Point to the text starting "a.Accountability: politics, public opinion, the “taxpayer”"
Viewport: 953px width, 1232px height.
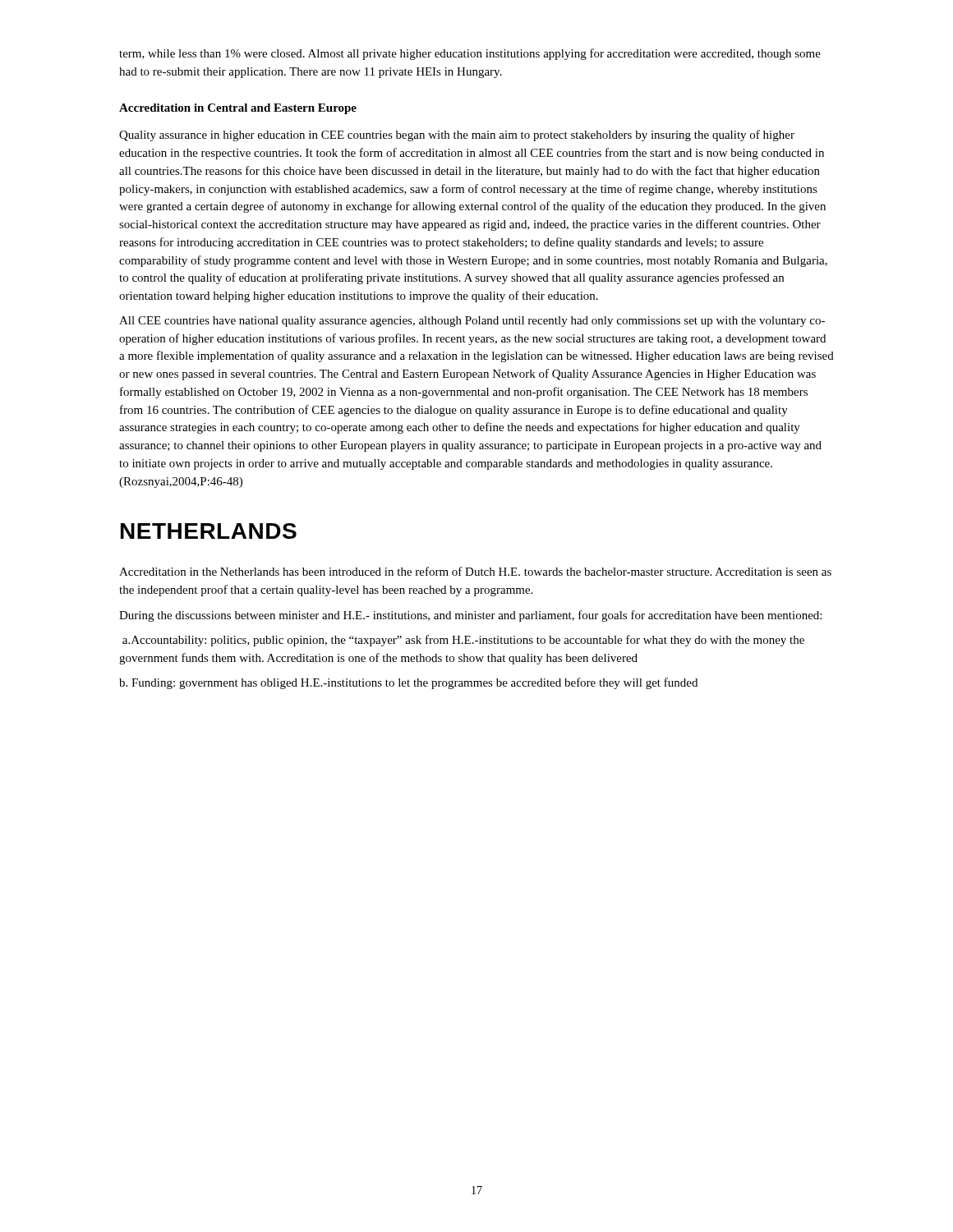coord(476,650)
